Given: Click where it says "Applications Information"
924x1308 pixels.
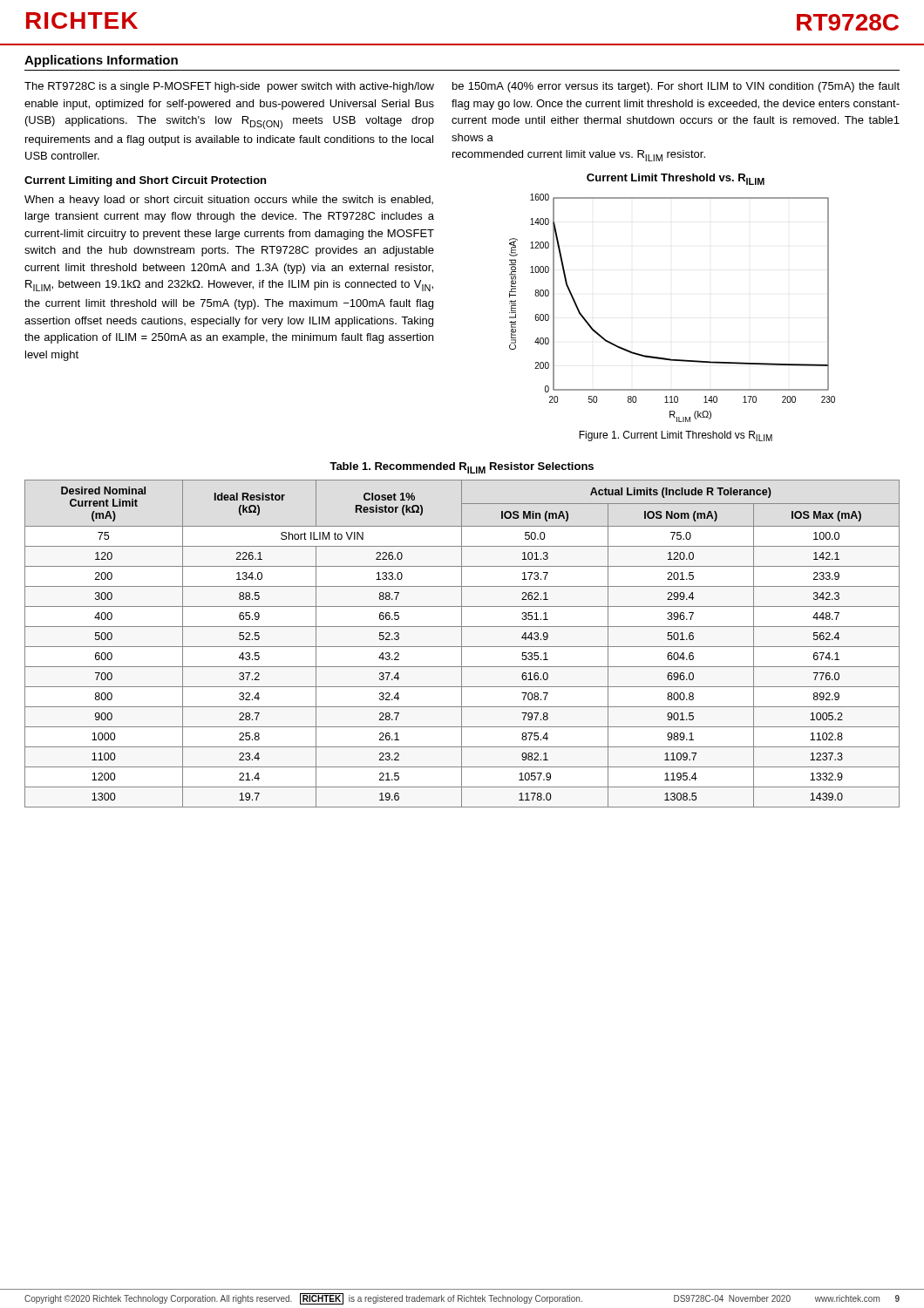Looking at the screenshot, I should [x=101, y=60].
